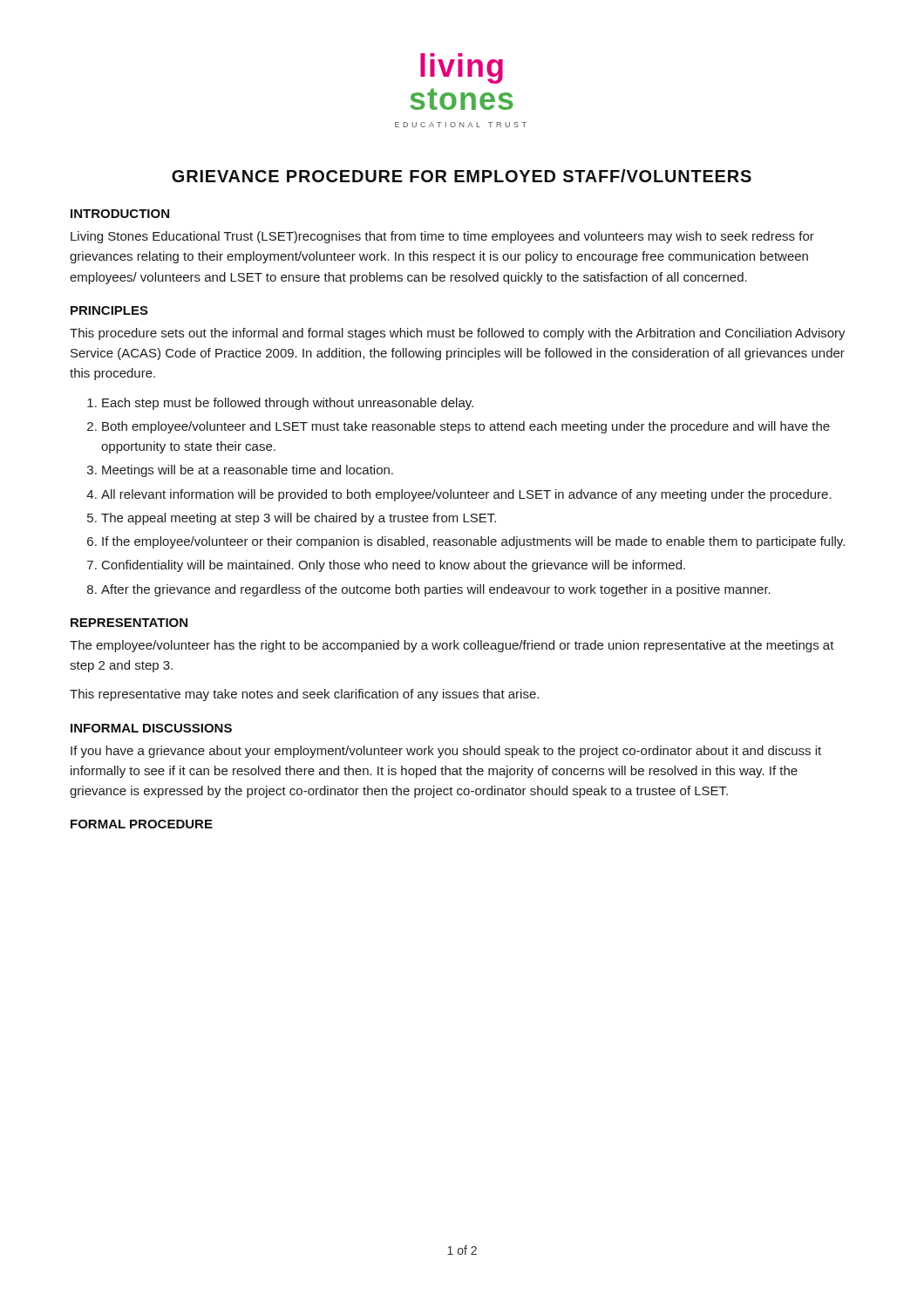Image resolution: width=924 pixels, height=1308 pixels.
Task: Locate the text block that says "If you have a"
Action: tap(446, 770)
